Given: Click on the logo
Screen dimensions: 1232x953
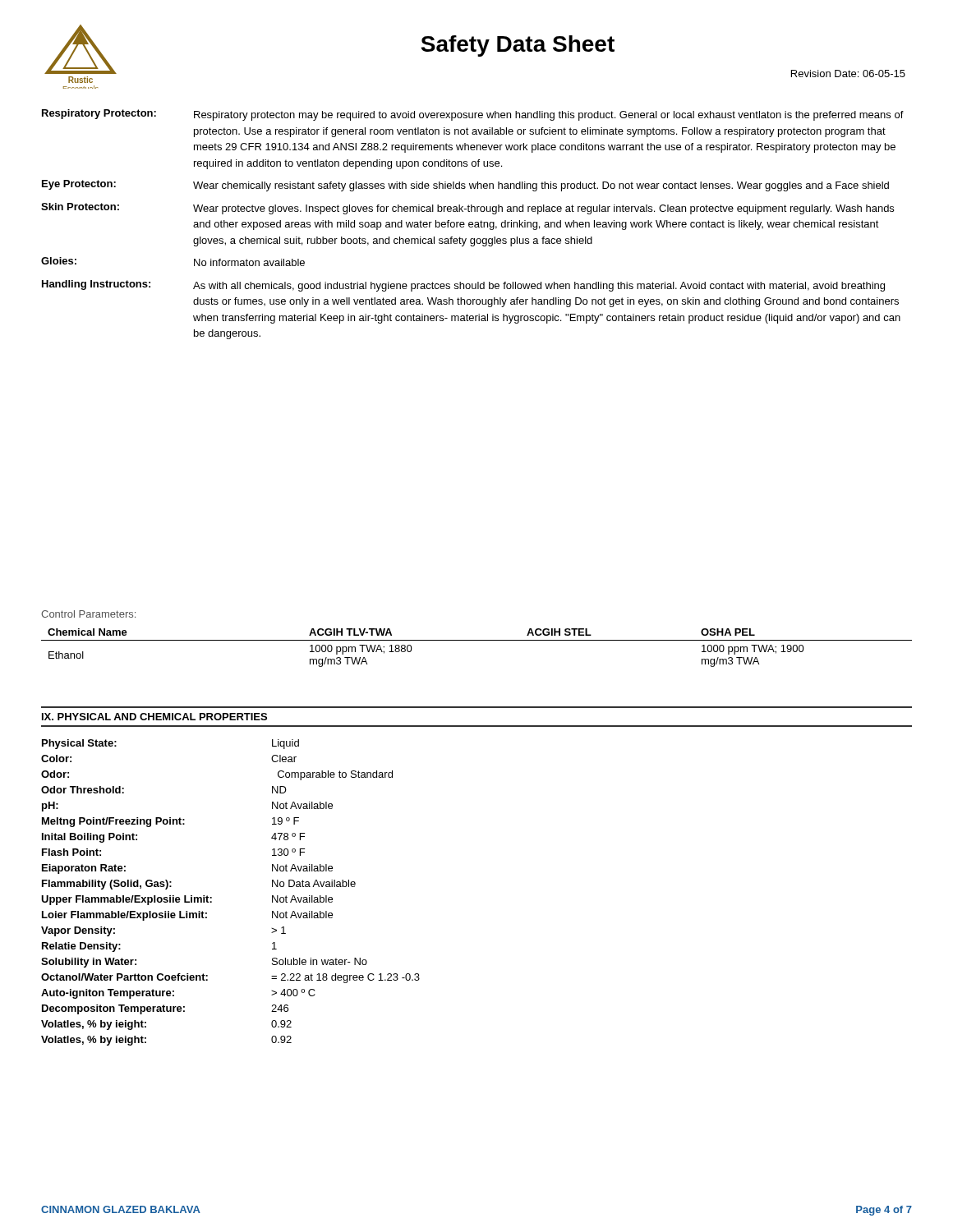Looking at the screenshot, I should coord(81,56).
